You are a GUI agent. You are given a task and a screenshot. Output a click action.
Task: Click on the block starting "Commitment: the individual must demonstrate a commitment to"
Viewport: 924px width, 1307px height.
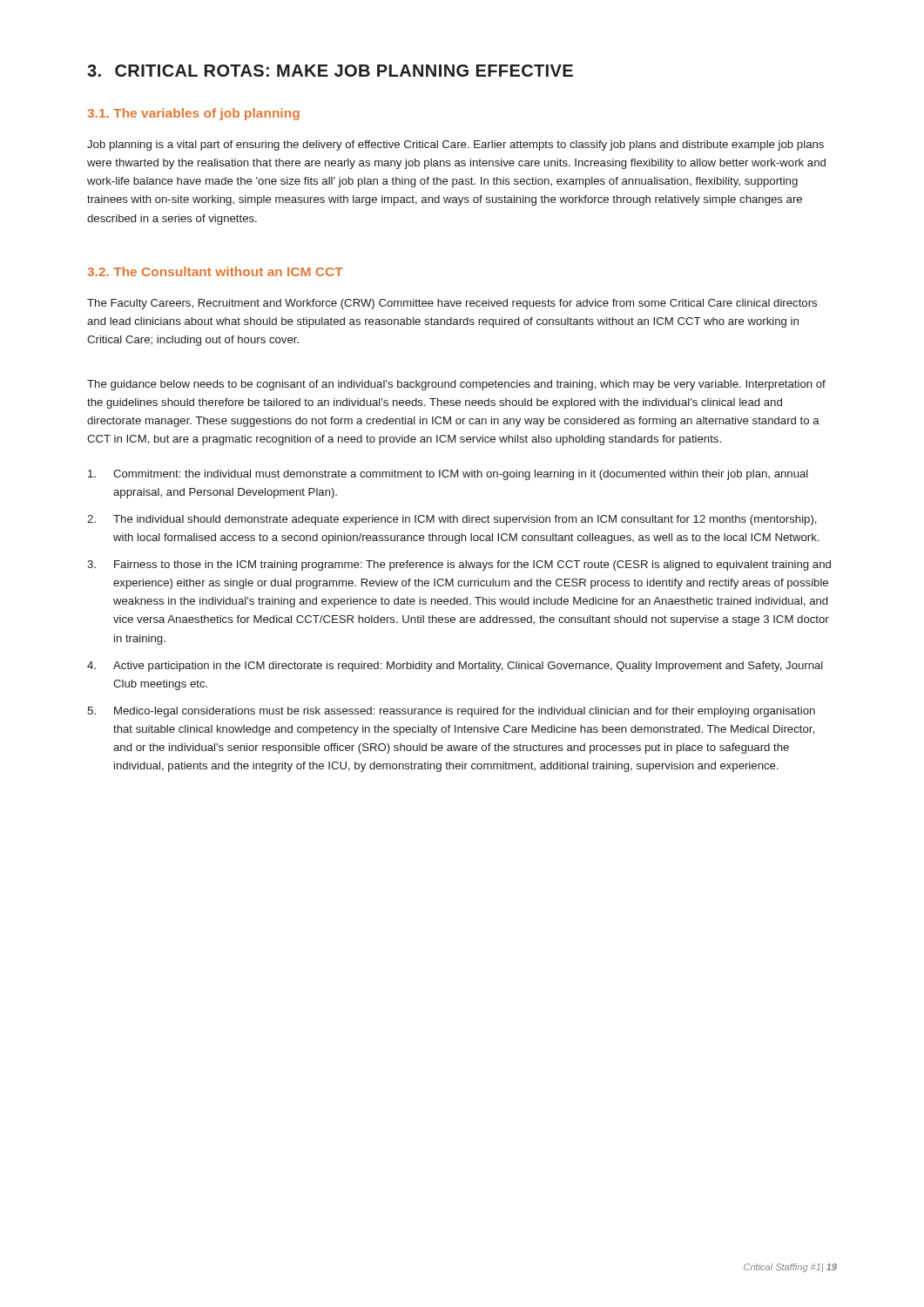[x=462, y=482]
